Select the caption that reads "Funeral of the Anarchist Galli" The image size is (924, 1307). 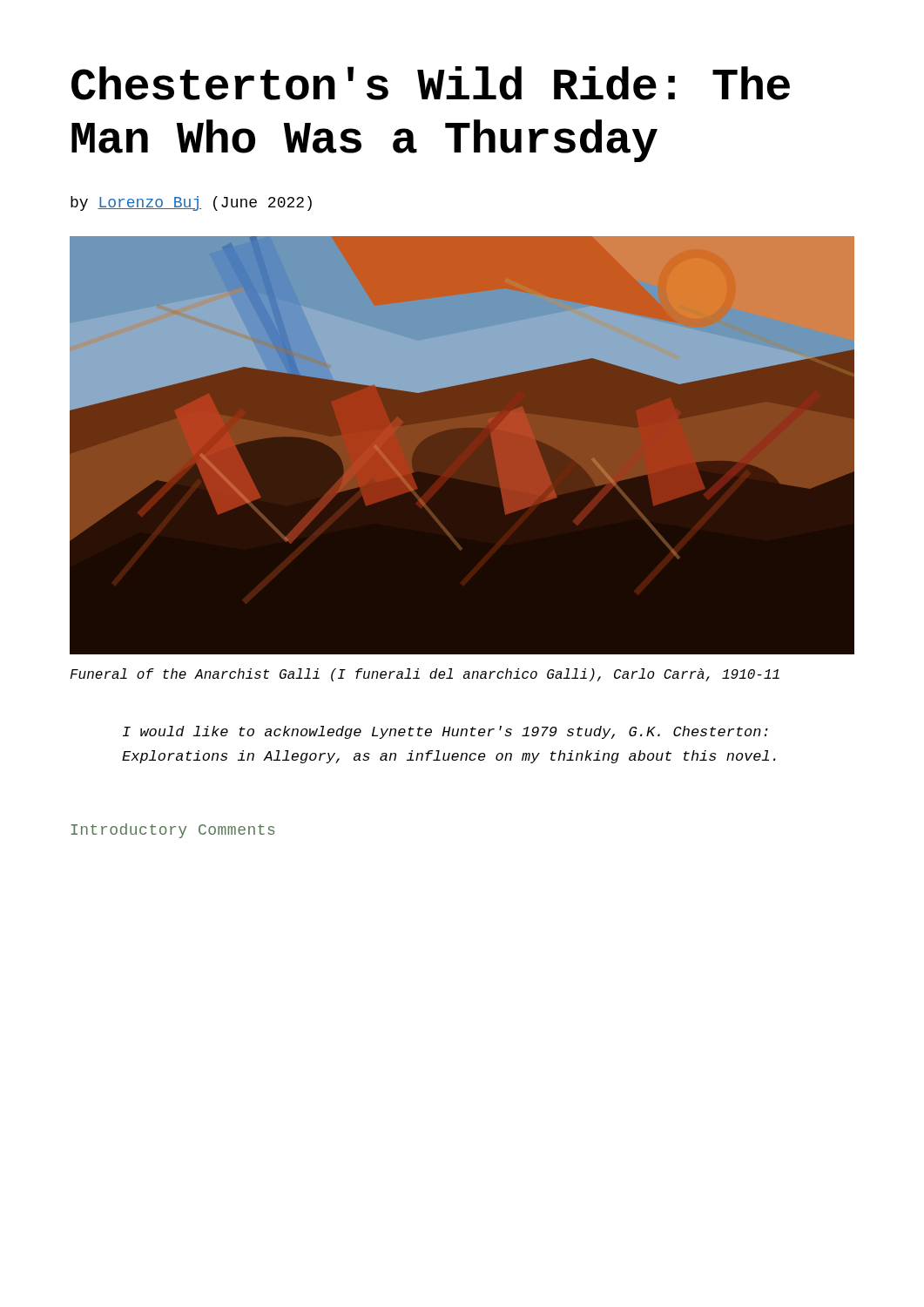425,675
